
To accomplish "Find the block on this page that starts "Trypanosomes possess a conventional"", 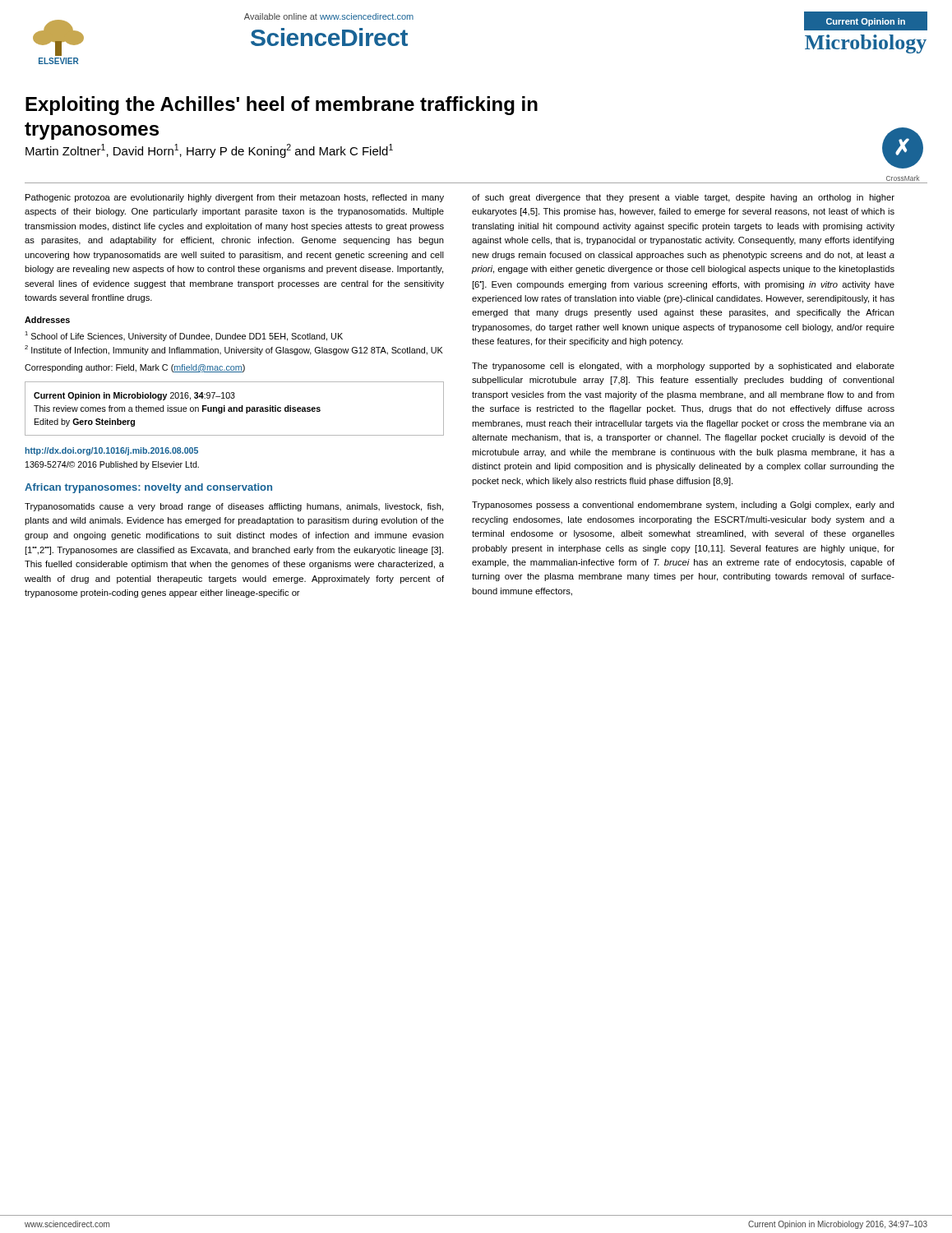I will [683, 548].
